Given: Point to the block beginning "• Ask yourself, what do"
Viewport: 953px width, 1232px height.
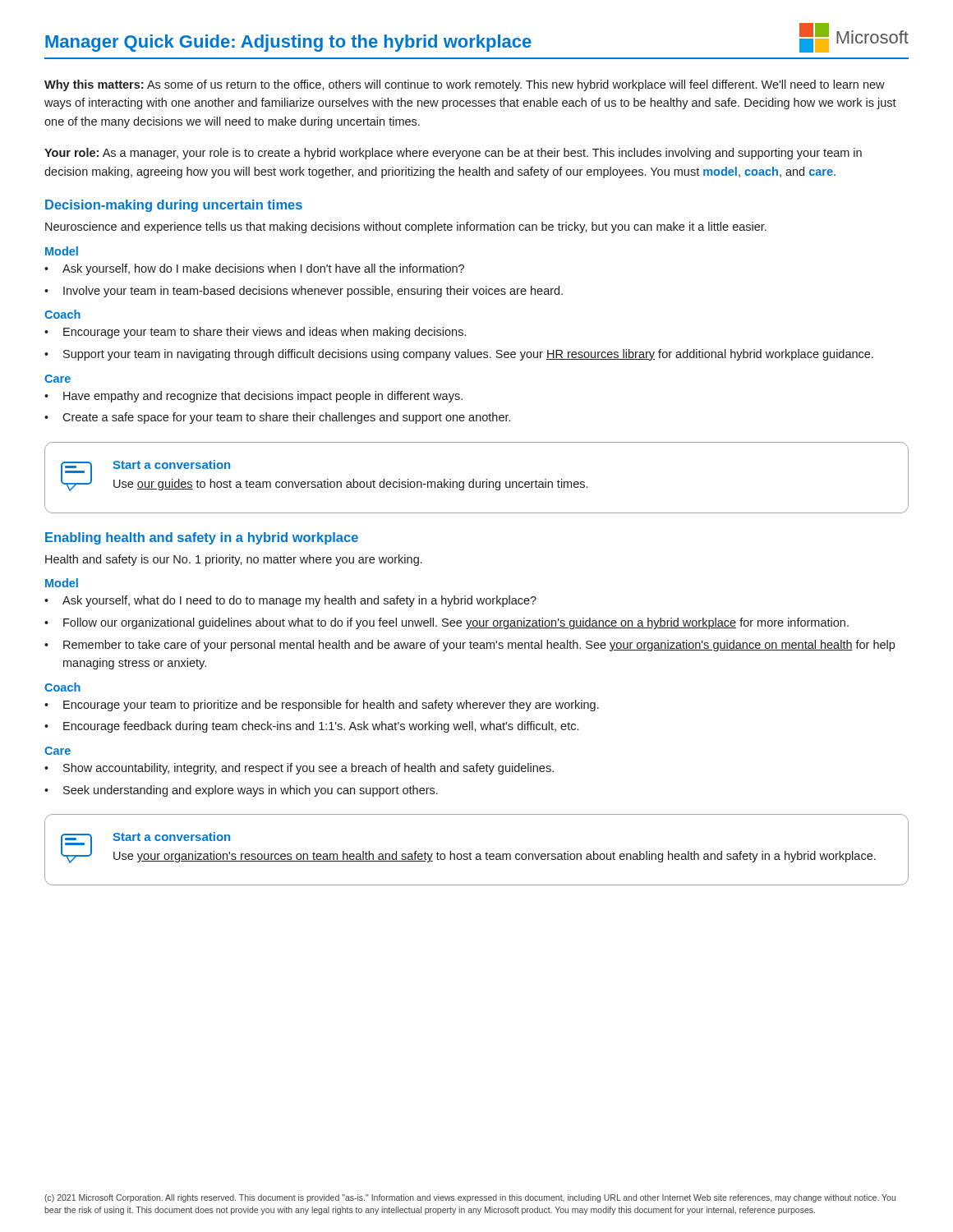Looking at the screenshot, I should coord(476,601).
